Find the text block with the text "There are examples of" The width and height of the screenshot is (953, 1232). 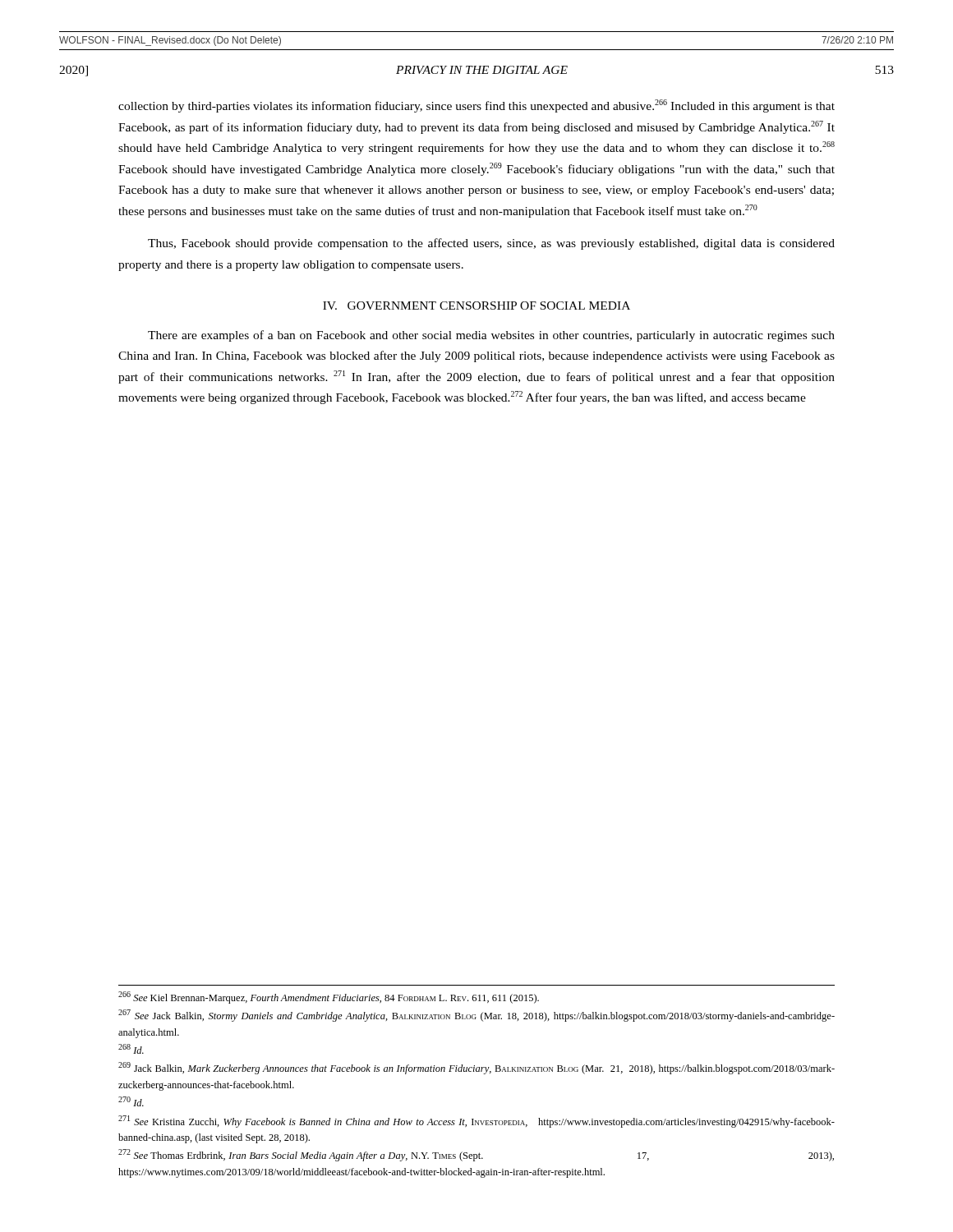coord(476,366)
